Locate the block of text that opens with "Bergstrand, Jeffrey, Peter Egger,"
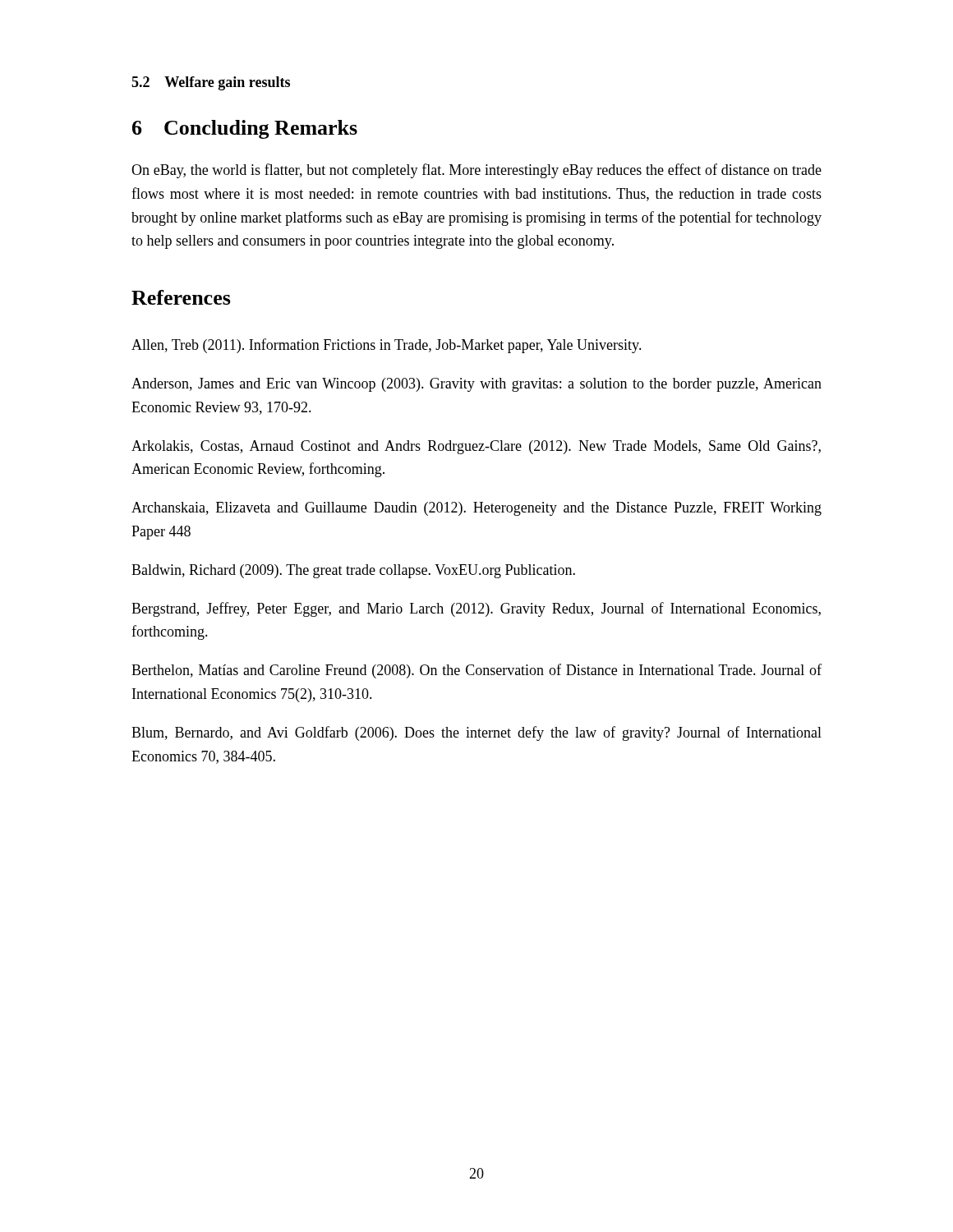The height and width of the screenshot is (1232, 953). coord(476,620)
